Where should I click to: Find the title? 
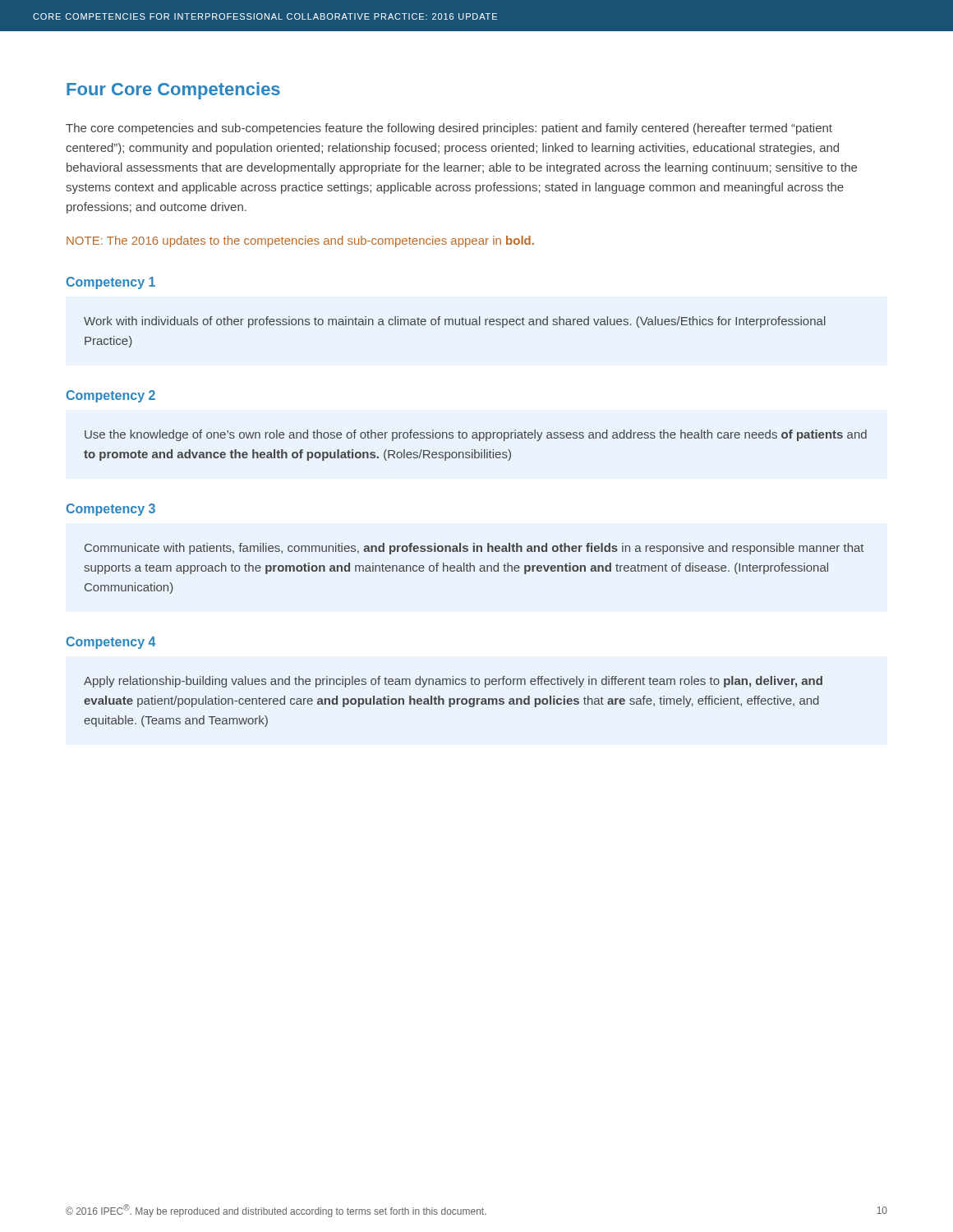click(x=173, y=89)
